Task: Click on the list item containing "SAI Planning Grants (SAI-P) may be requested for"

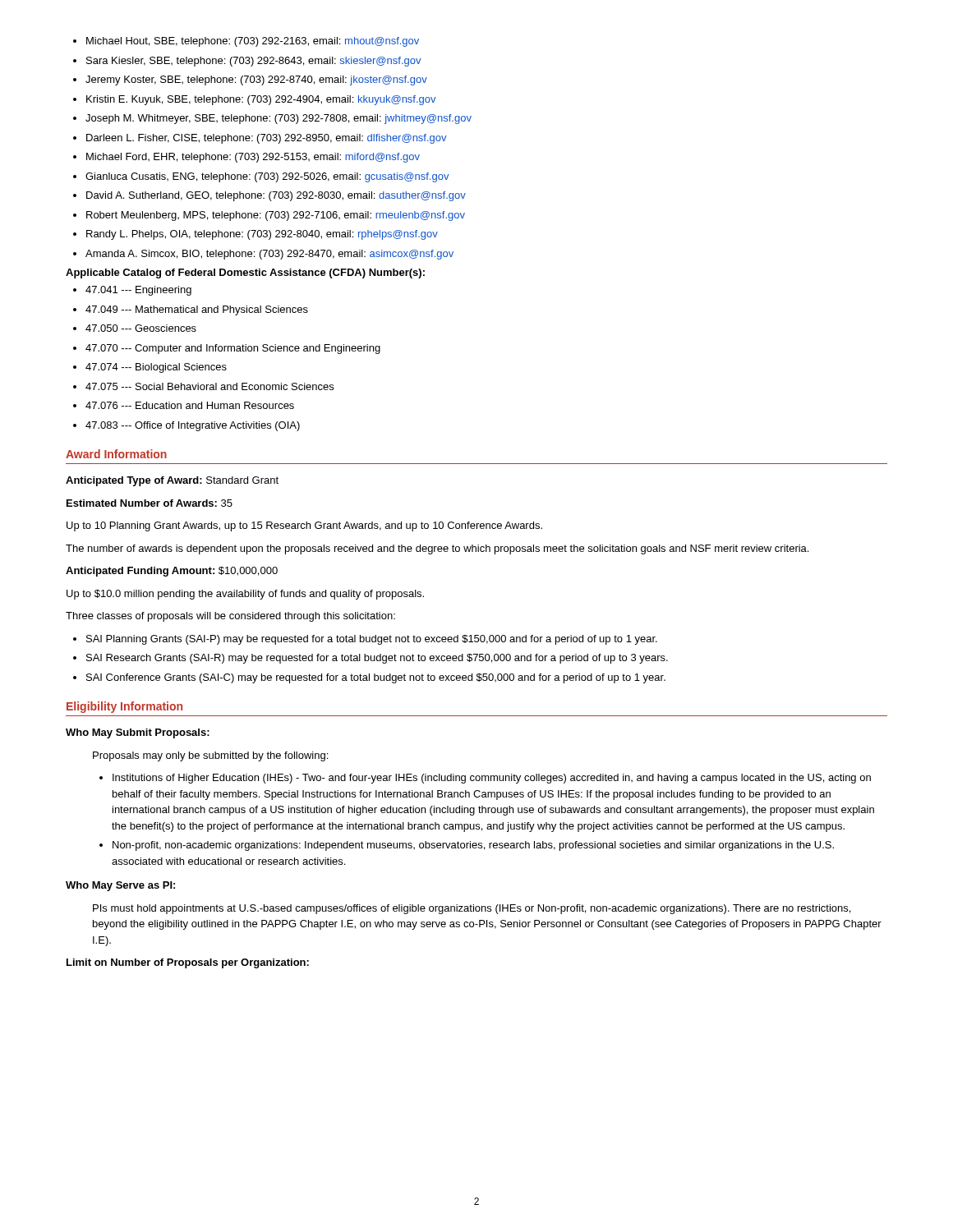Action: tap(486, 638)
